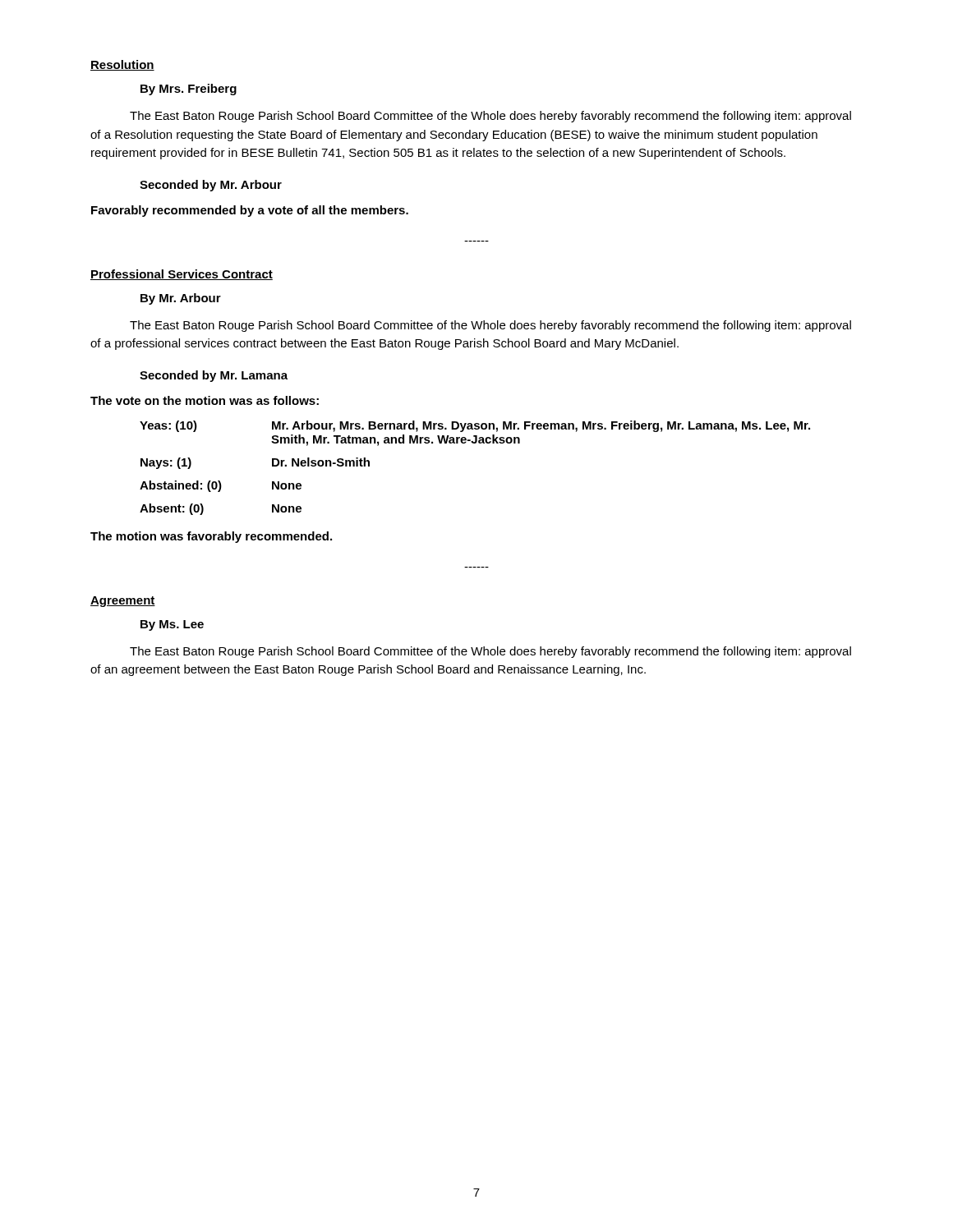Click on the block starting "The vote on the motion was as follows:"
The width and height of the screenshot is (953, 1232).
pos(205,400)
